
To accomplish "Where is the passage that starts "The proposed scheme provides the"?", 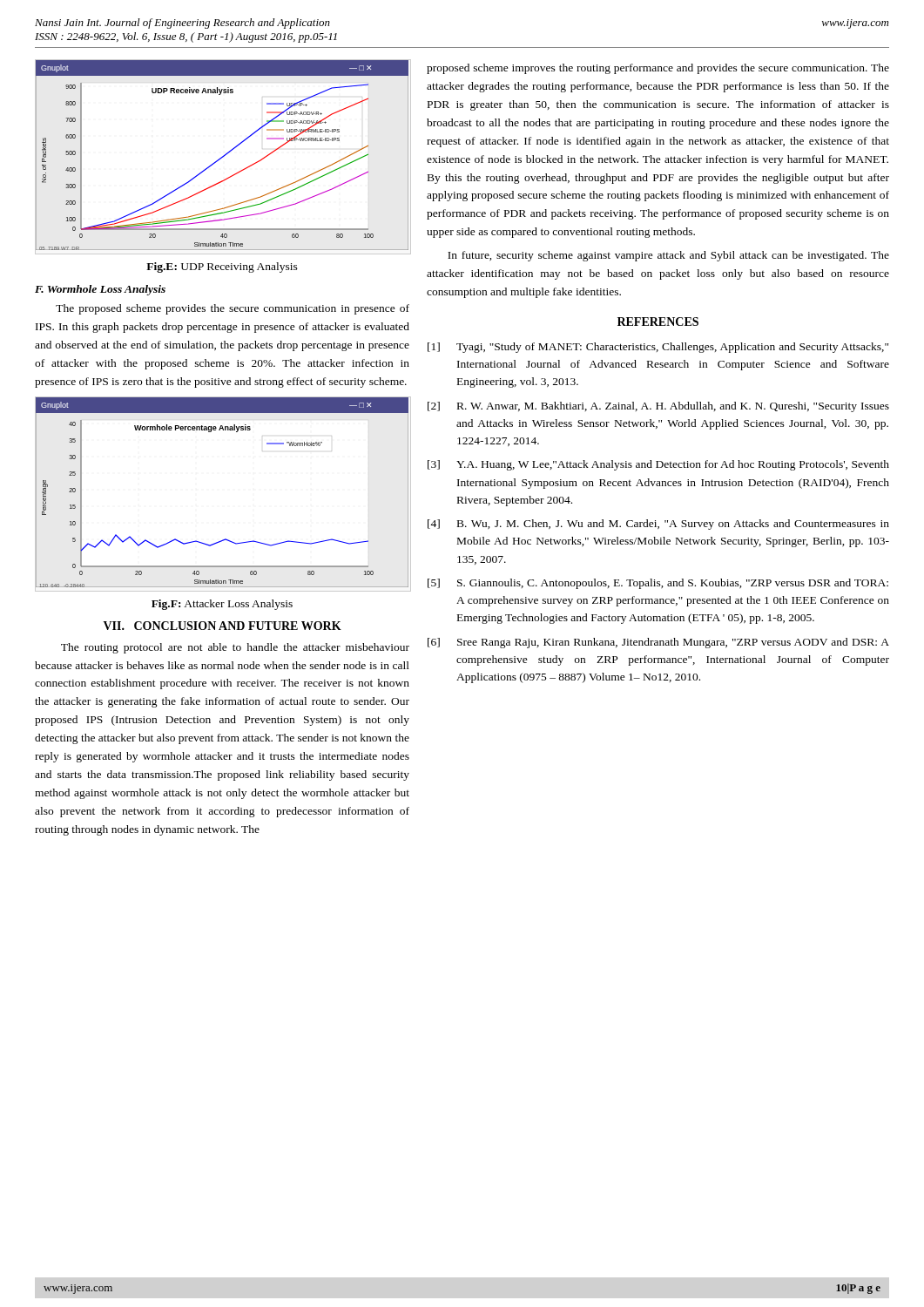I will (222, 345).
